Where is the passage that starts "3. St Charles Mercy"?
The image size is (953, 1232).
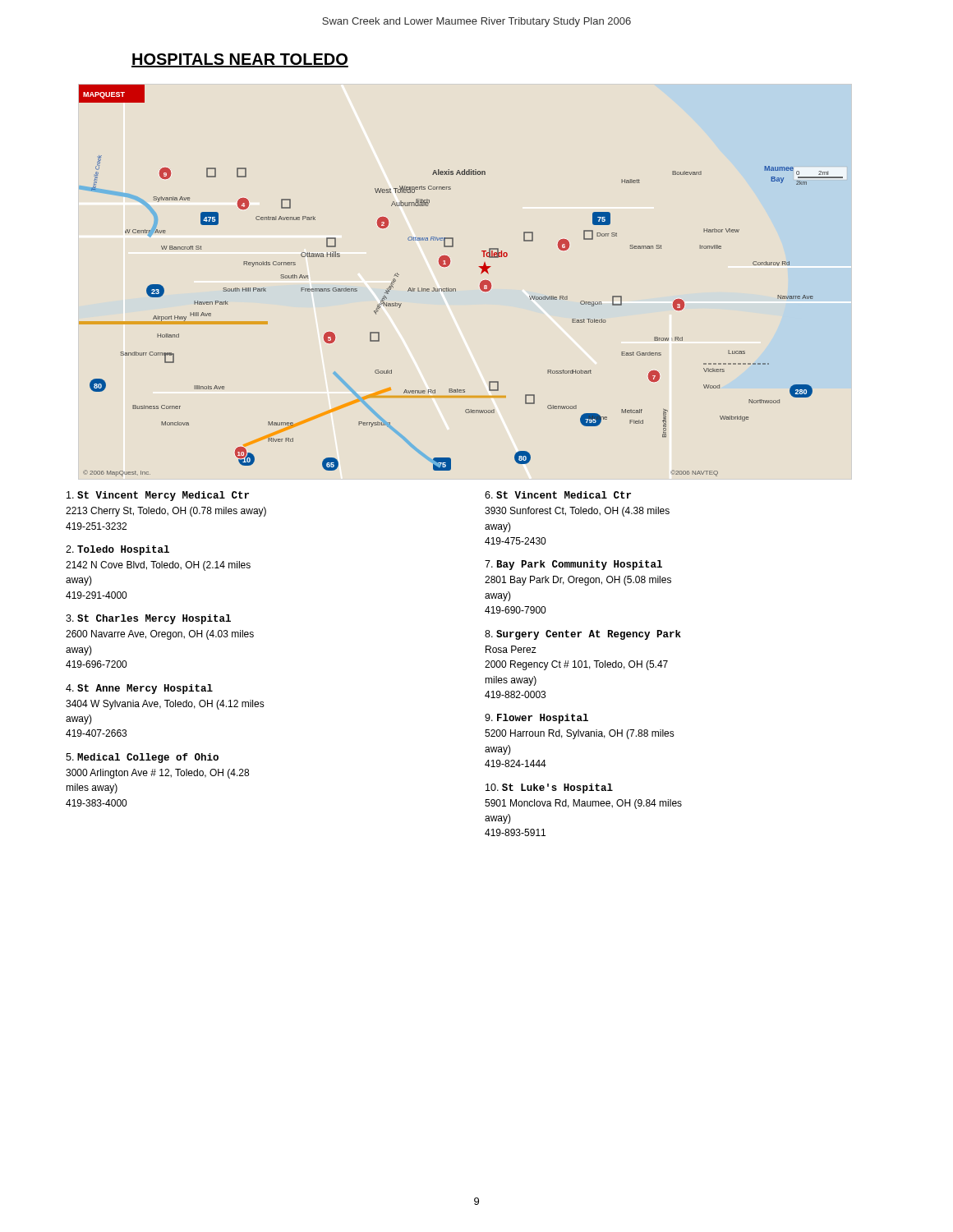(x=160, y=642)
